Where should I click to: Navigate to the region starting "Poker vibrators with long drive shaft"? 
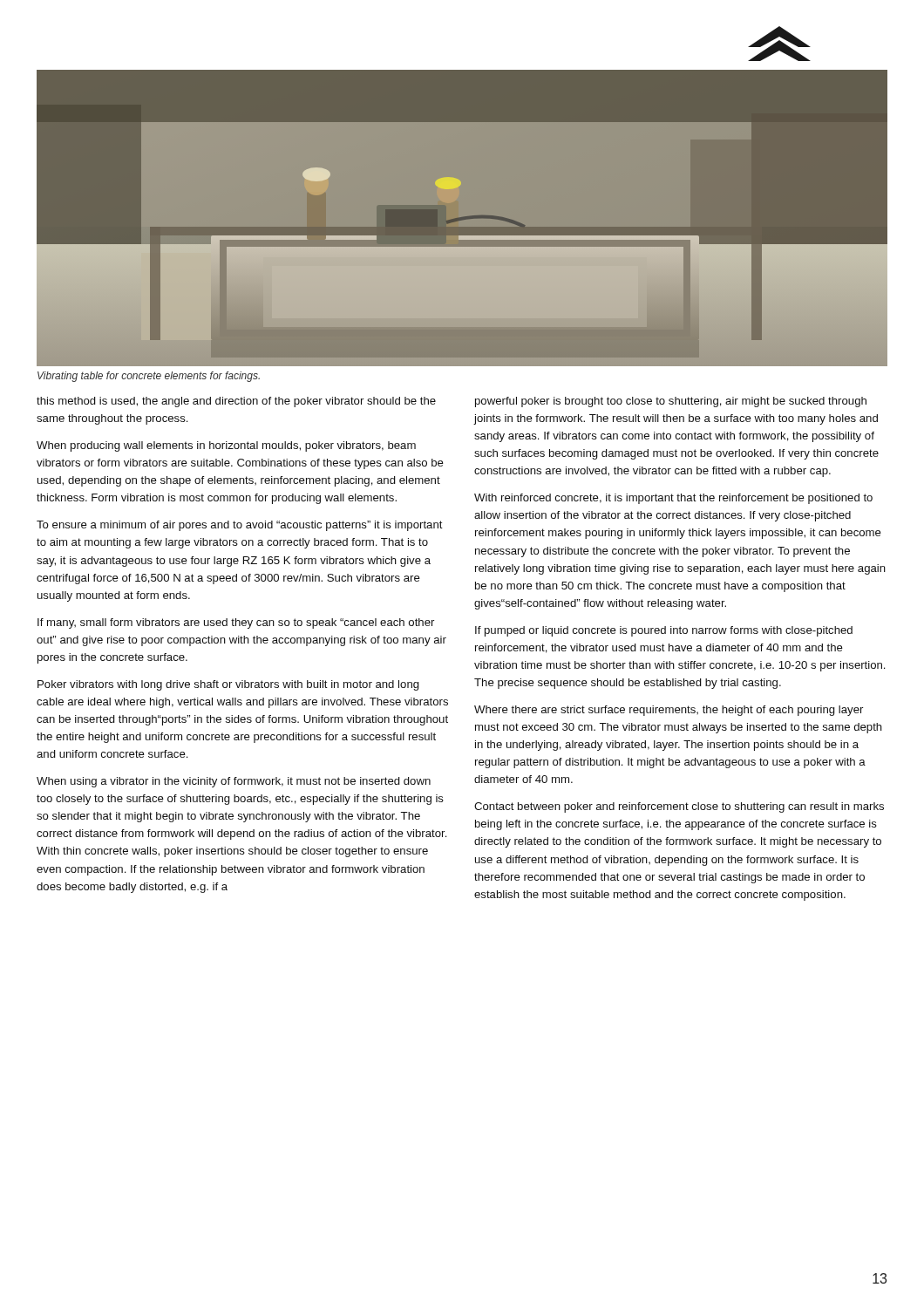(243, 719)
